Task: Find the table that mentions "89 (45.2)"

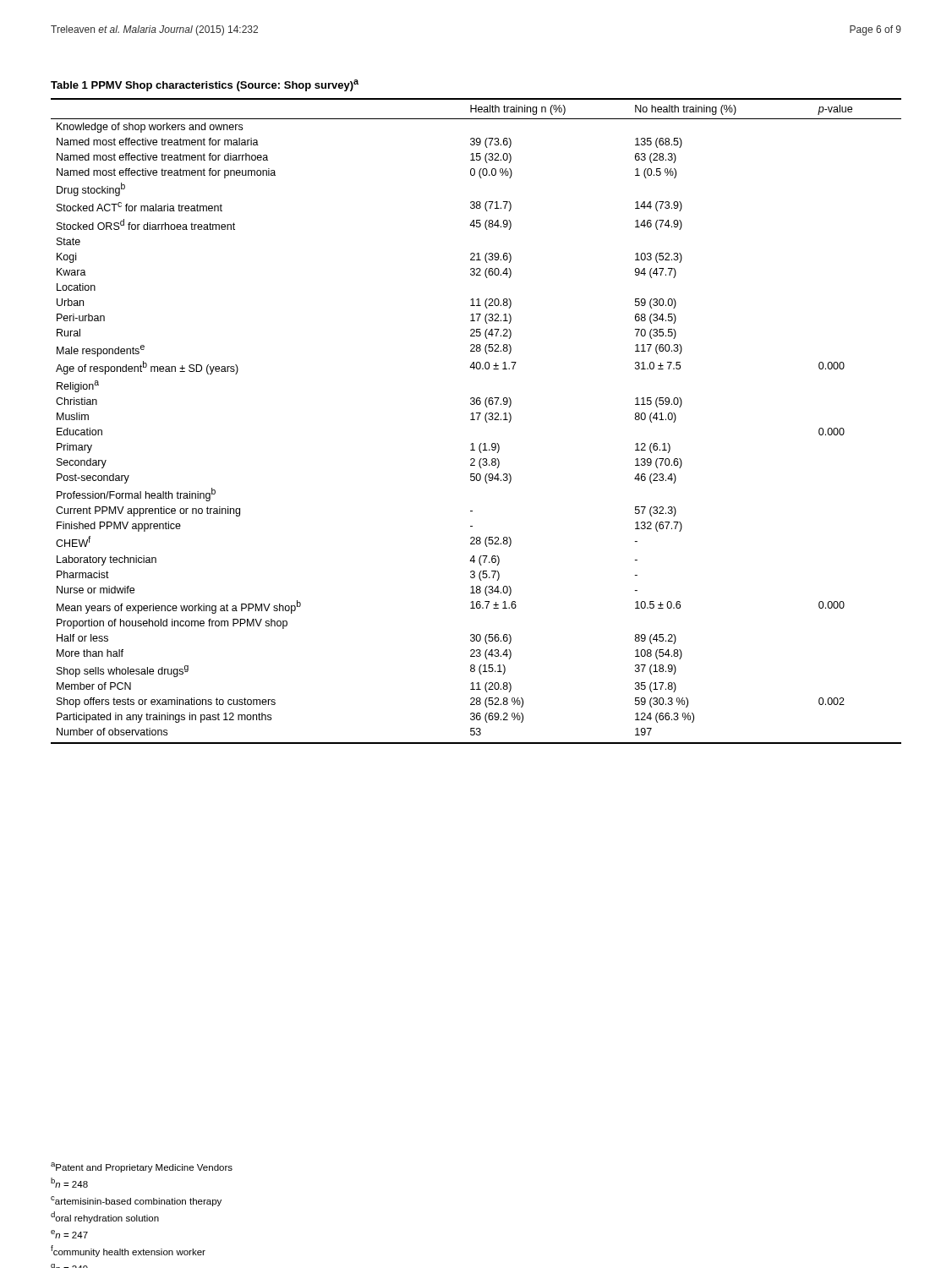Action: tap(476, 410)
